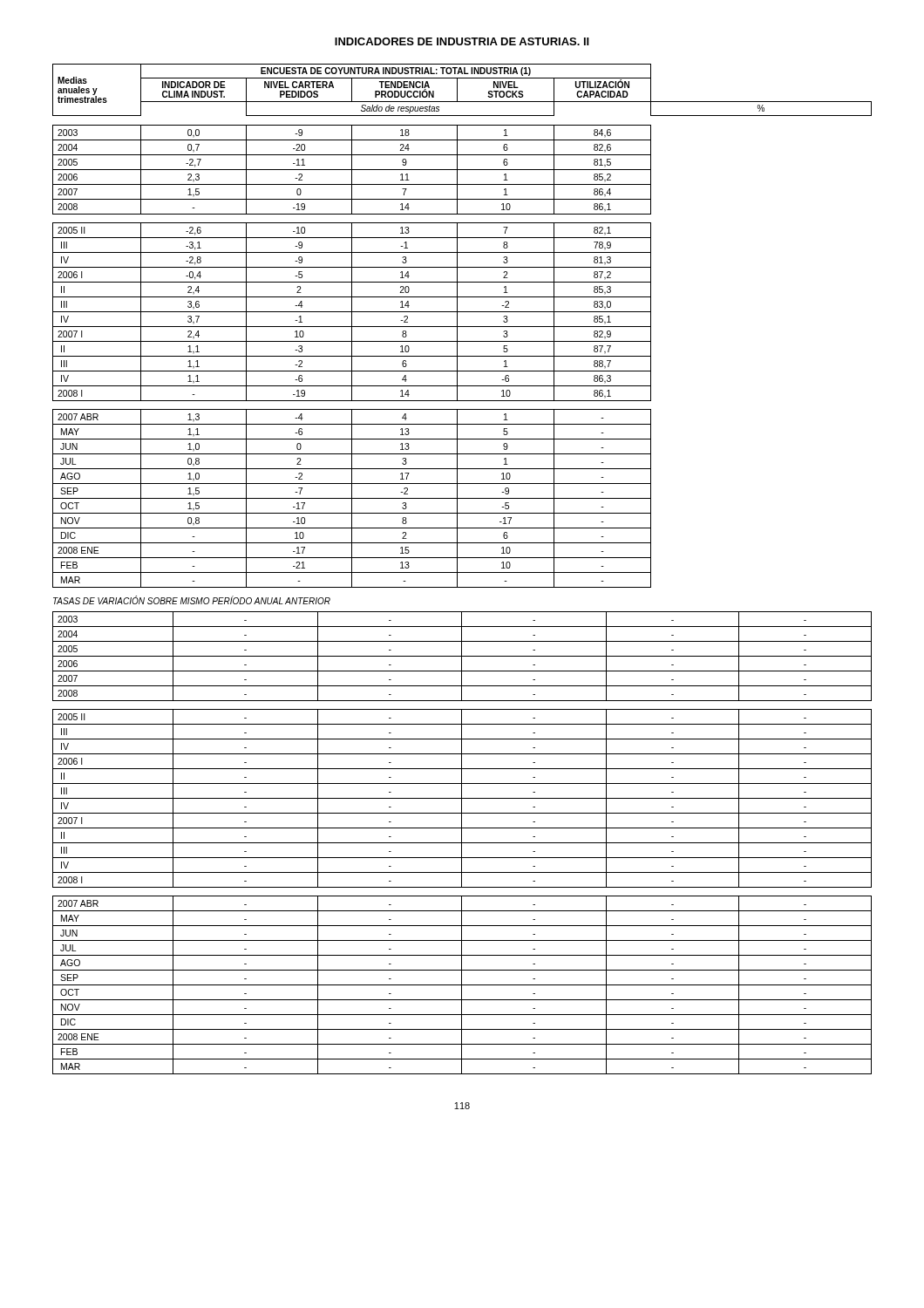Select the title that reads "INDICADORES DE INDUSTRIA DE"
Viewport: 924px width, 1308px height.
(462, 41)
